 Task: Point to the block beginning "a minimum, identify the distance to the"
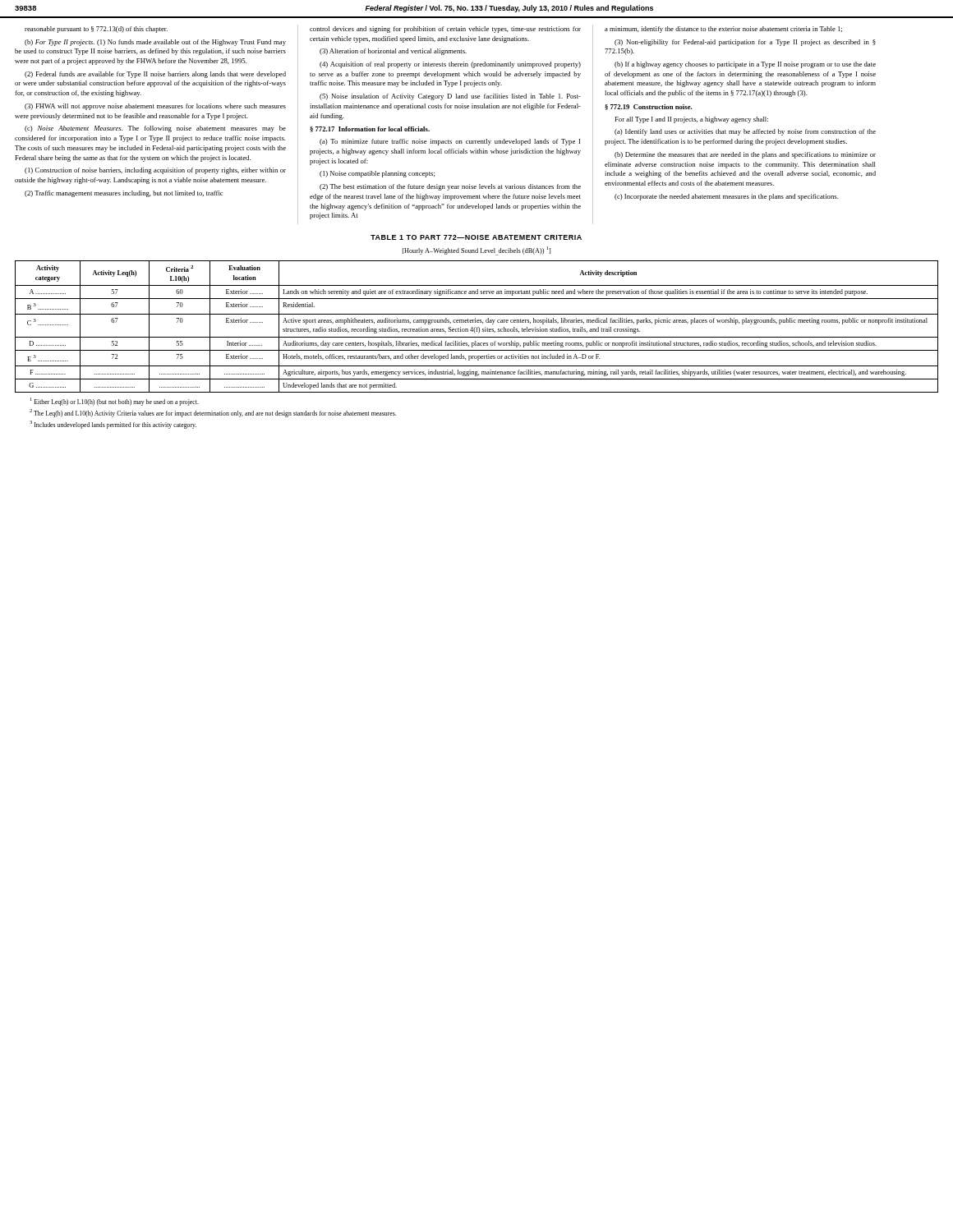coord(740,62)
